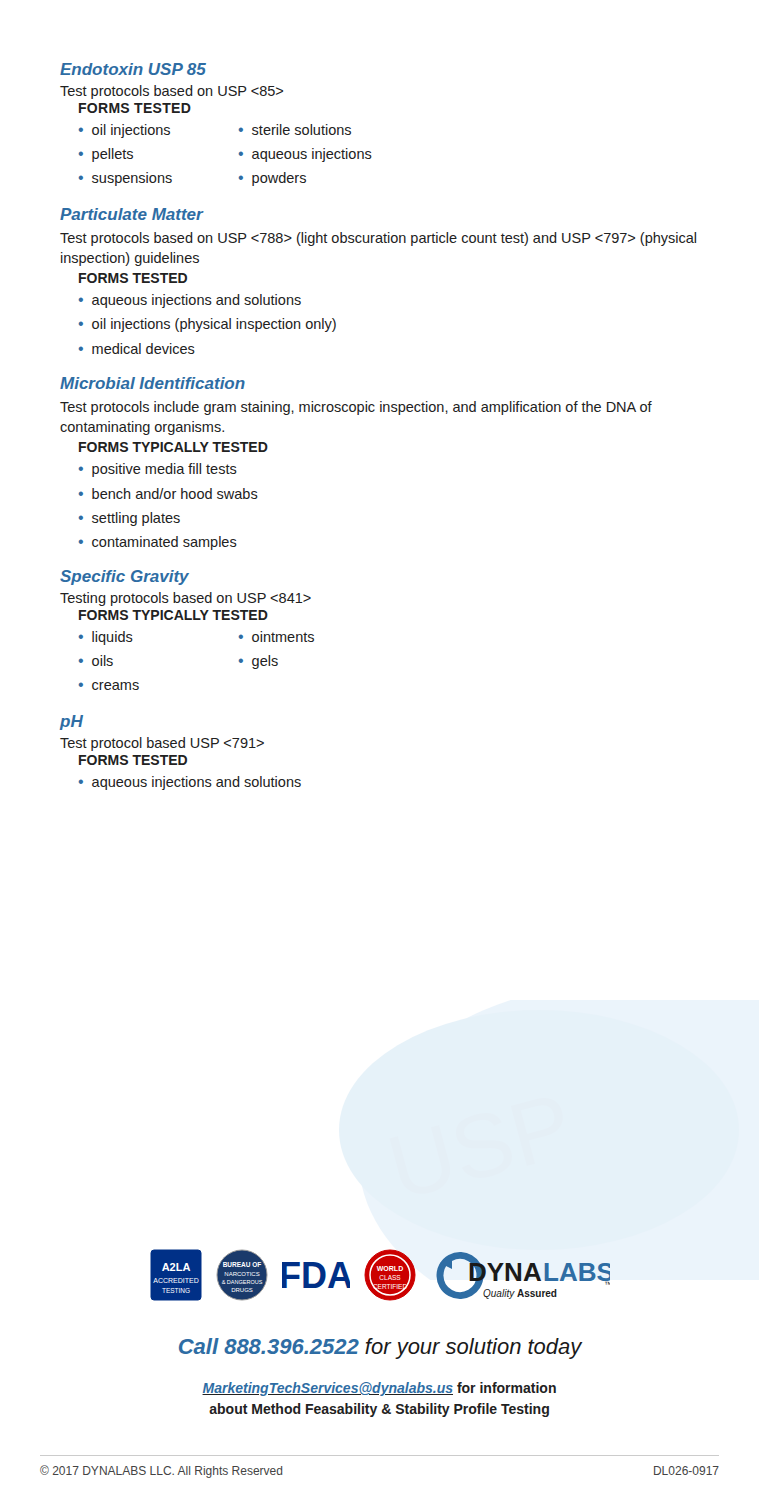759x1500 pixels.
Task: Point to "Test protocol based USP"
Action: coord(162,743)
